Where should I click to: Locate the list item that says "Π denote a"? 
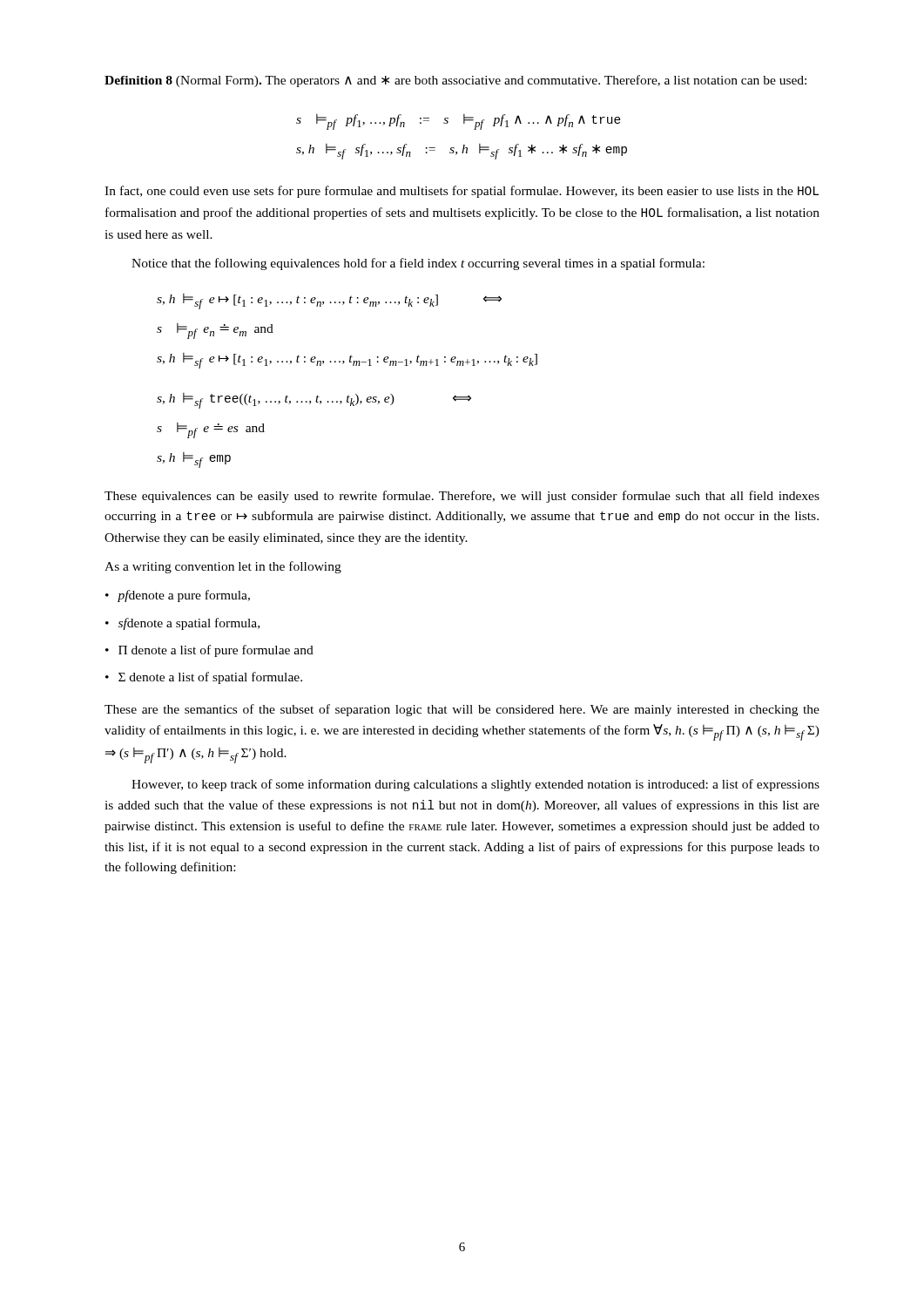point(209,651)
